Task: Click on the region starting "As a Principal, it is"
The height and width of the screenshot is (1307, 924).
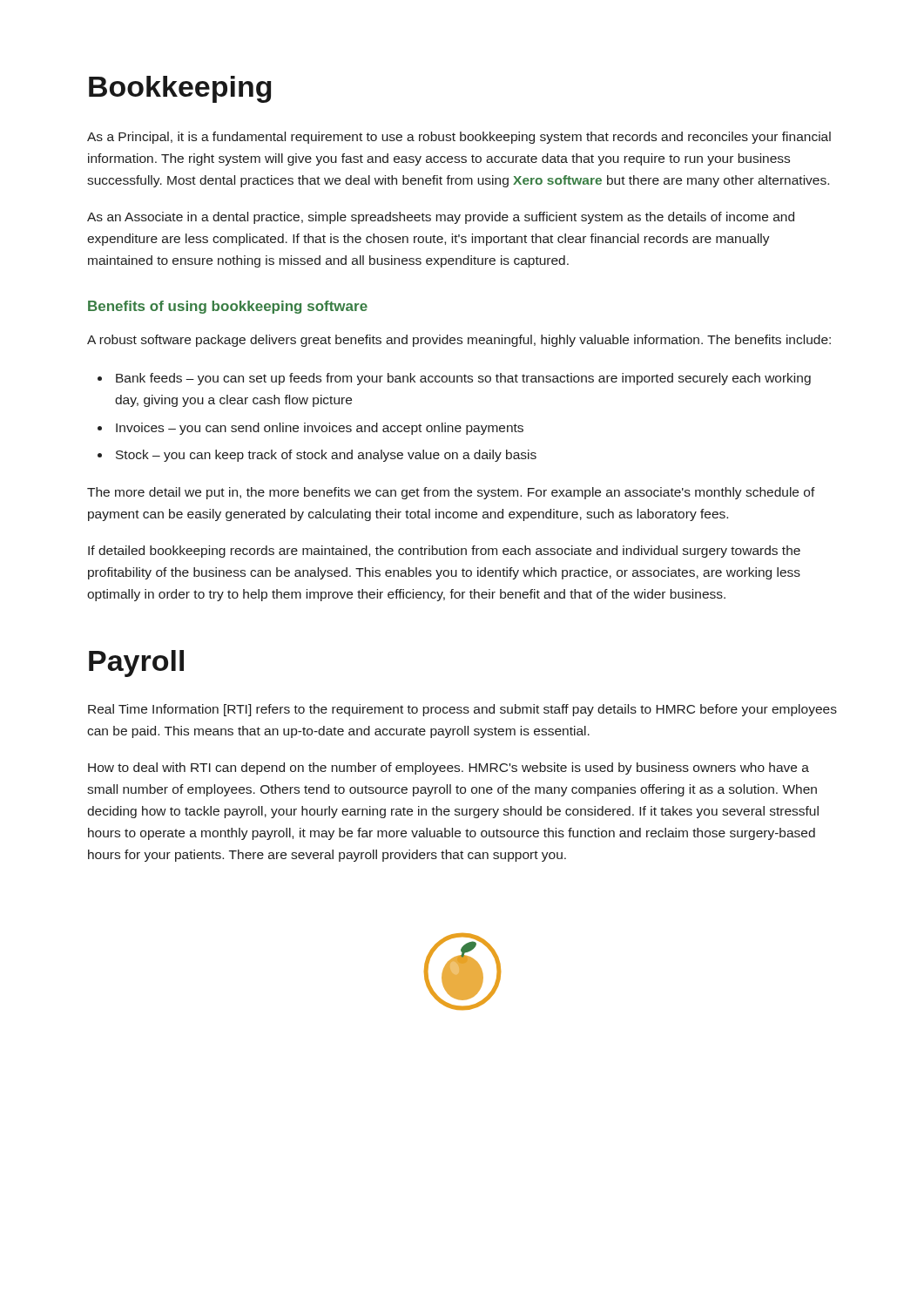Action: [x=459, y=158]
